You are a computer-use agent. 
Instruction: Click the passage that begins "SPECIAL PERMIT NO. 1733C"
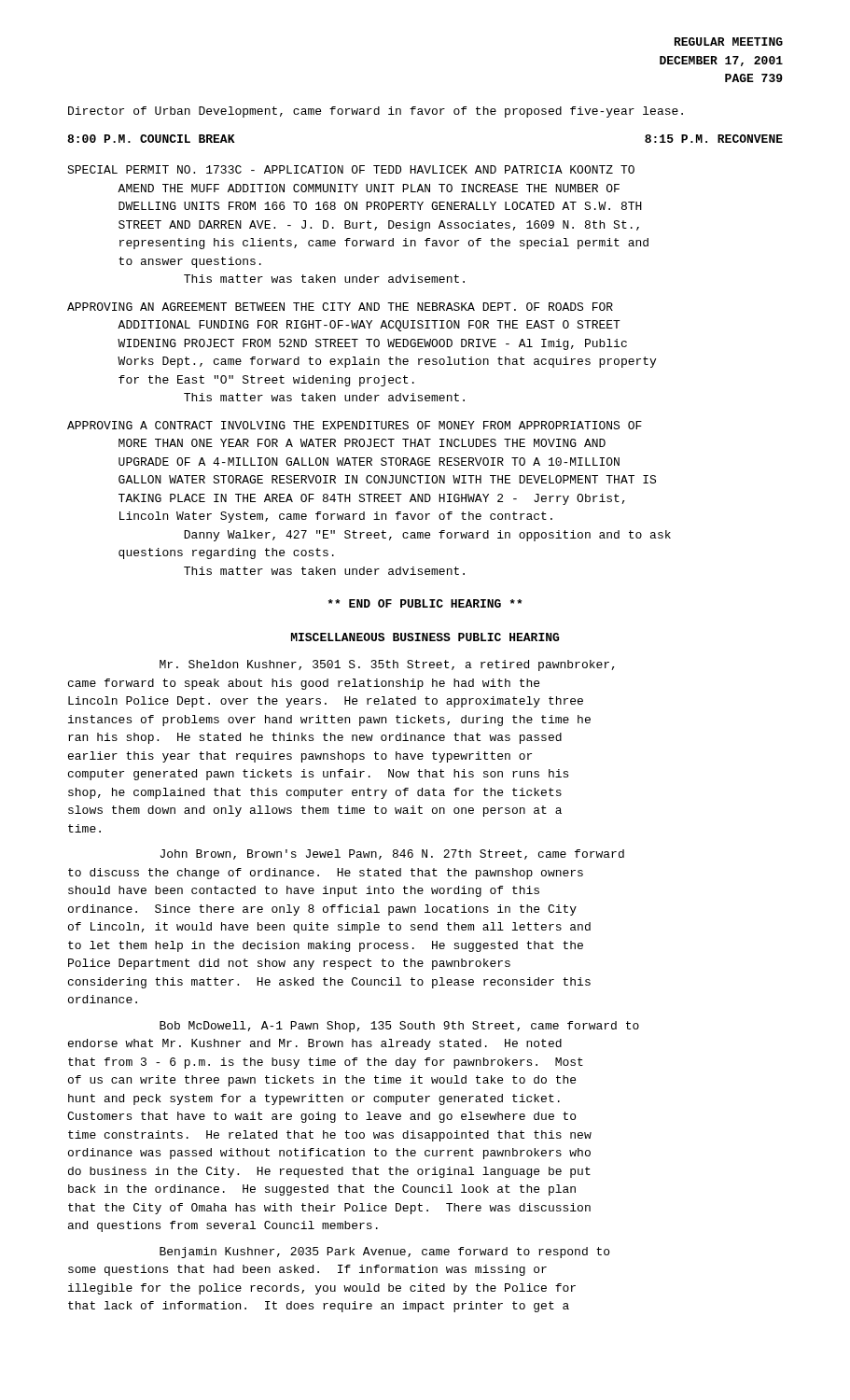358,225
